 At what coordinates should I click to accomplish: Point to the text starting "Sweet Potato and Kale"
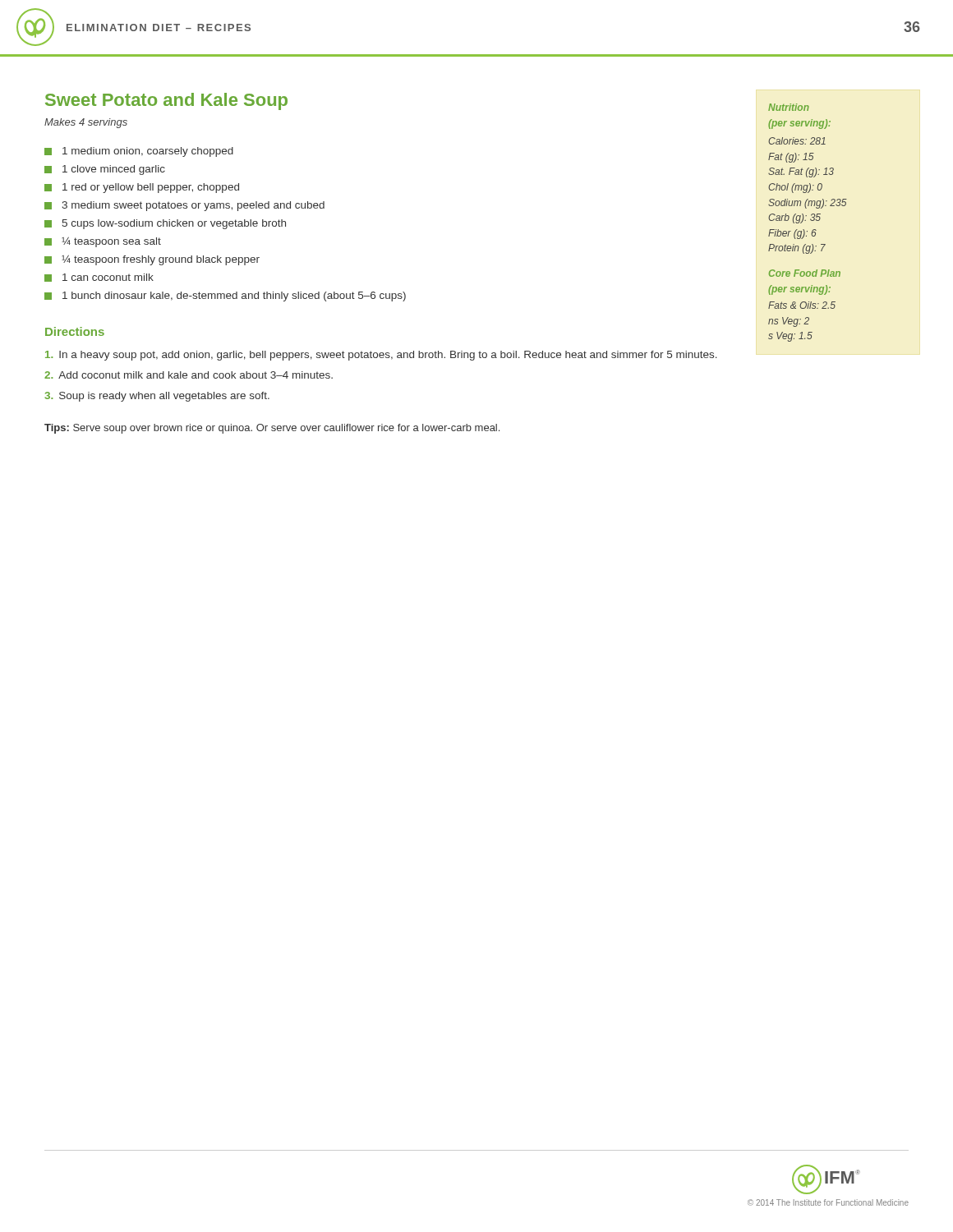166,100
